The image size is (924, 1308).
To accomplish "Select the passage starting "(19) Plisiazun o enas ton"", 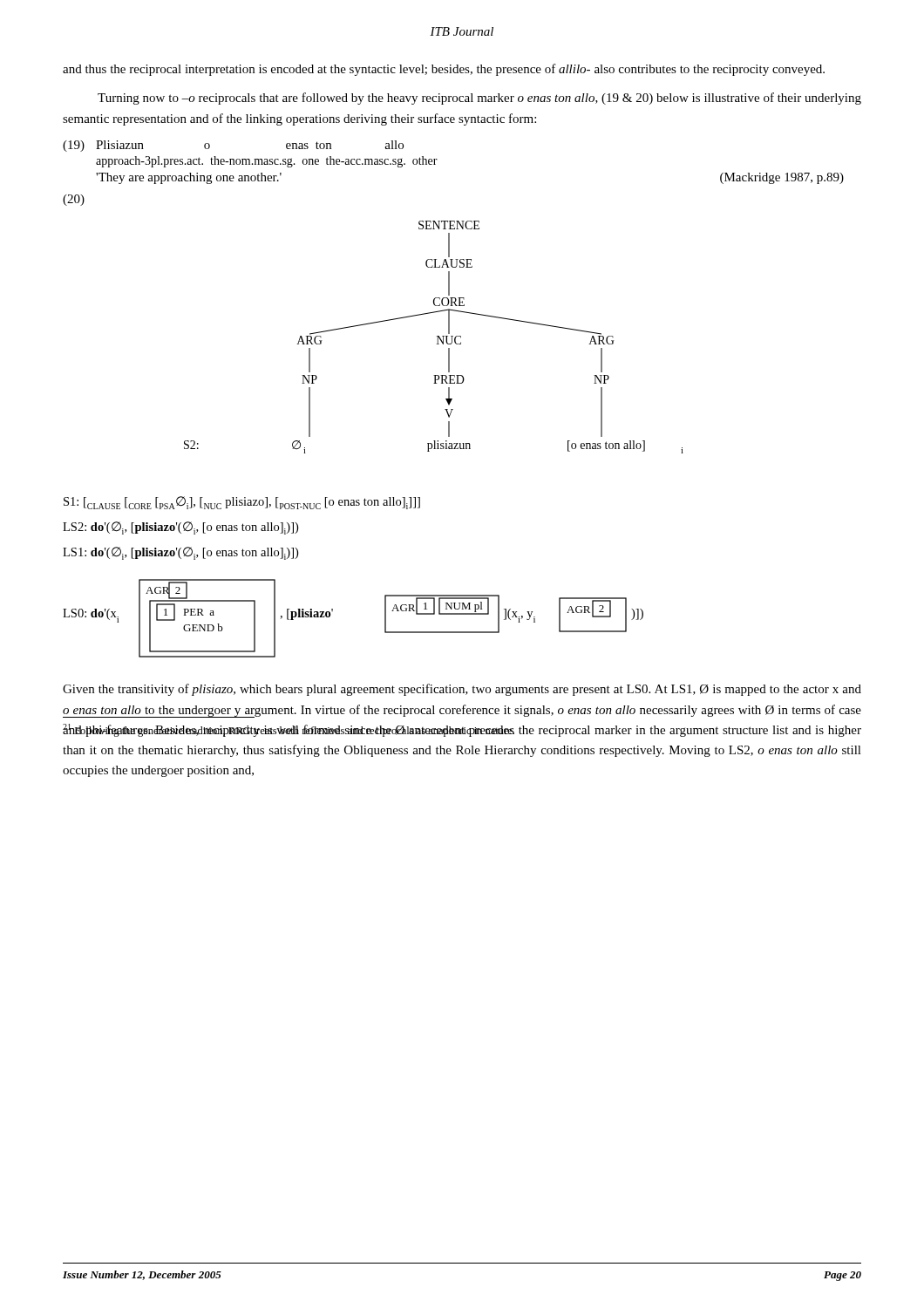I will (105, 146).
